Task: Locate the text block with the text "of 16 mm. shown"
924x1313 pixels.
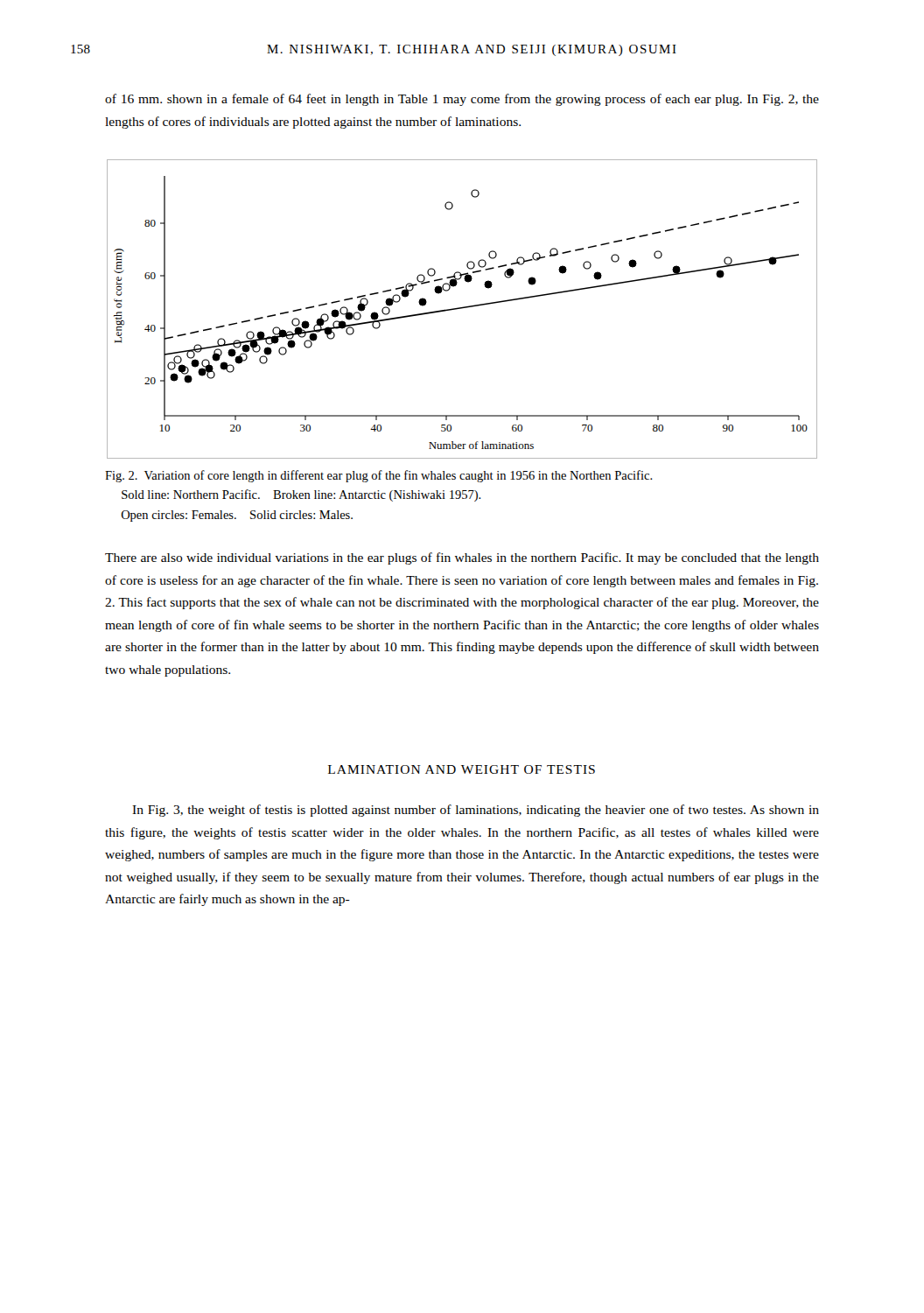Action: [x=462, y=110]
